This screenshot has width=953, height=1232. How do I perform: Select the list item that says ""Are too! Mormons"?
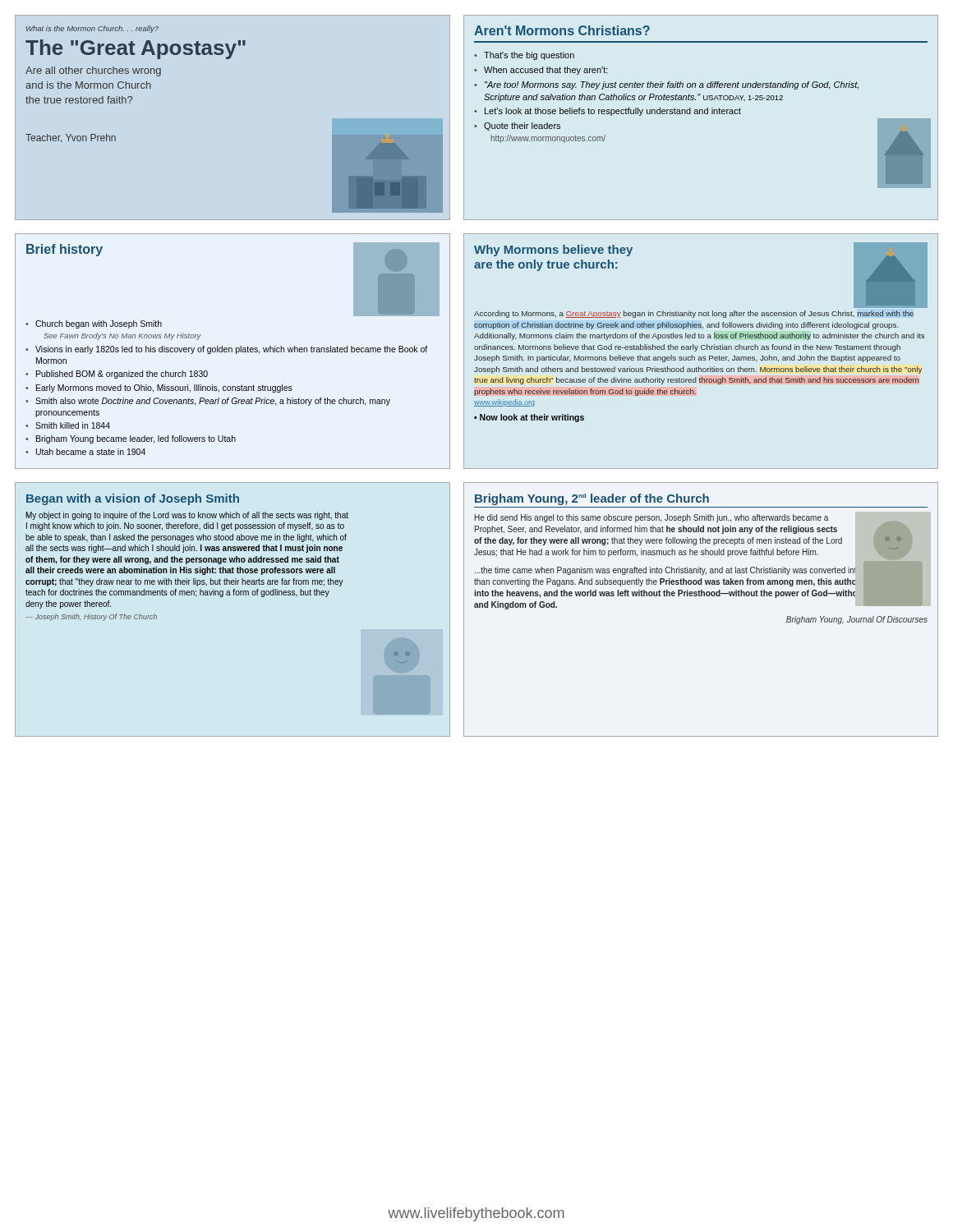pos(672,91)
